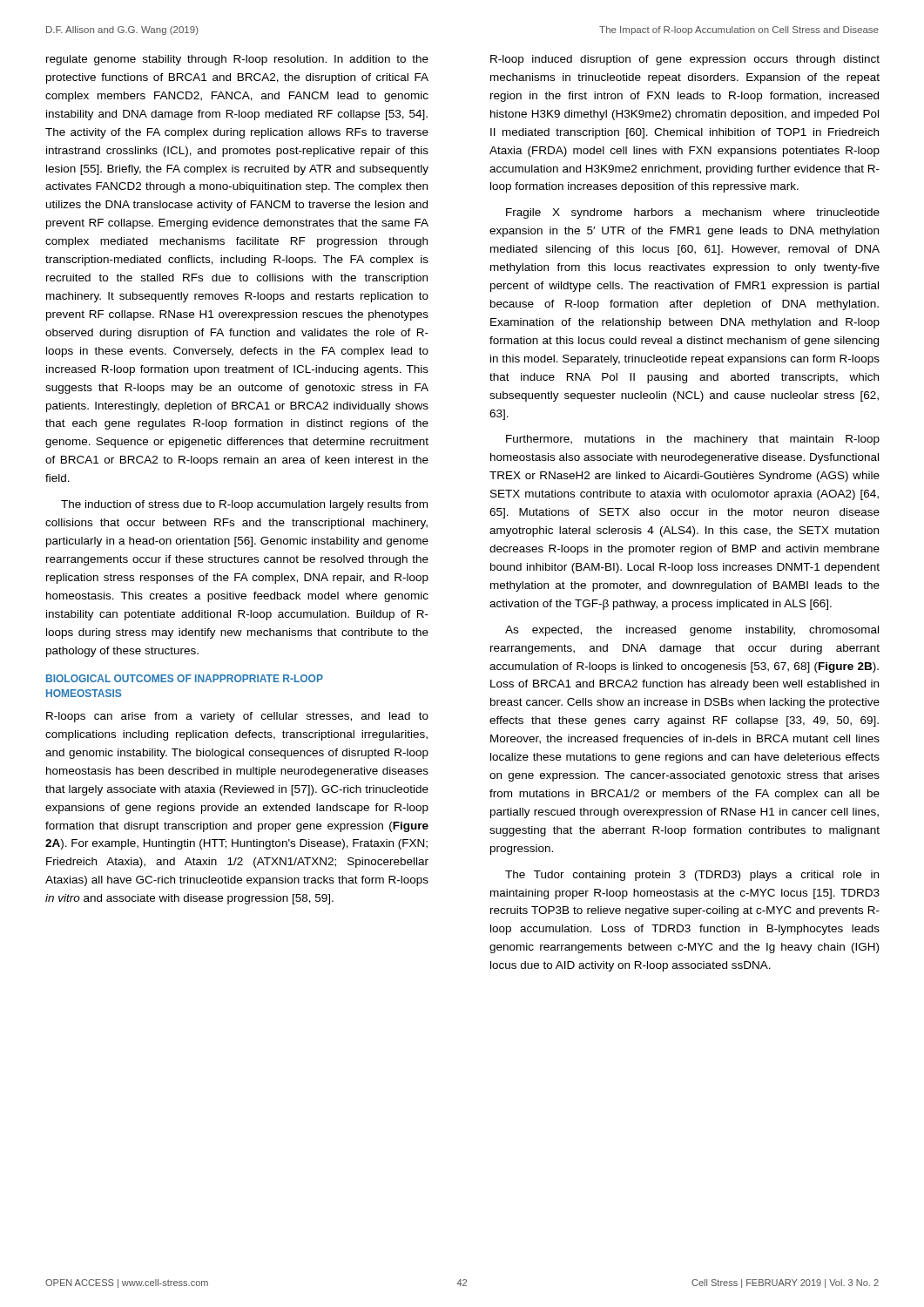Find the element starting "As expected, the"
924x1307 pixels.
(x=684, y=739)
